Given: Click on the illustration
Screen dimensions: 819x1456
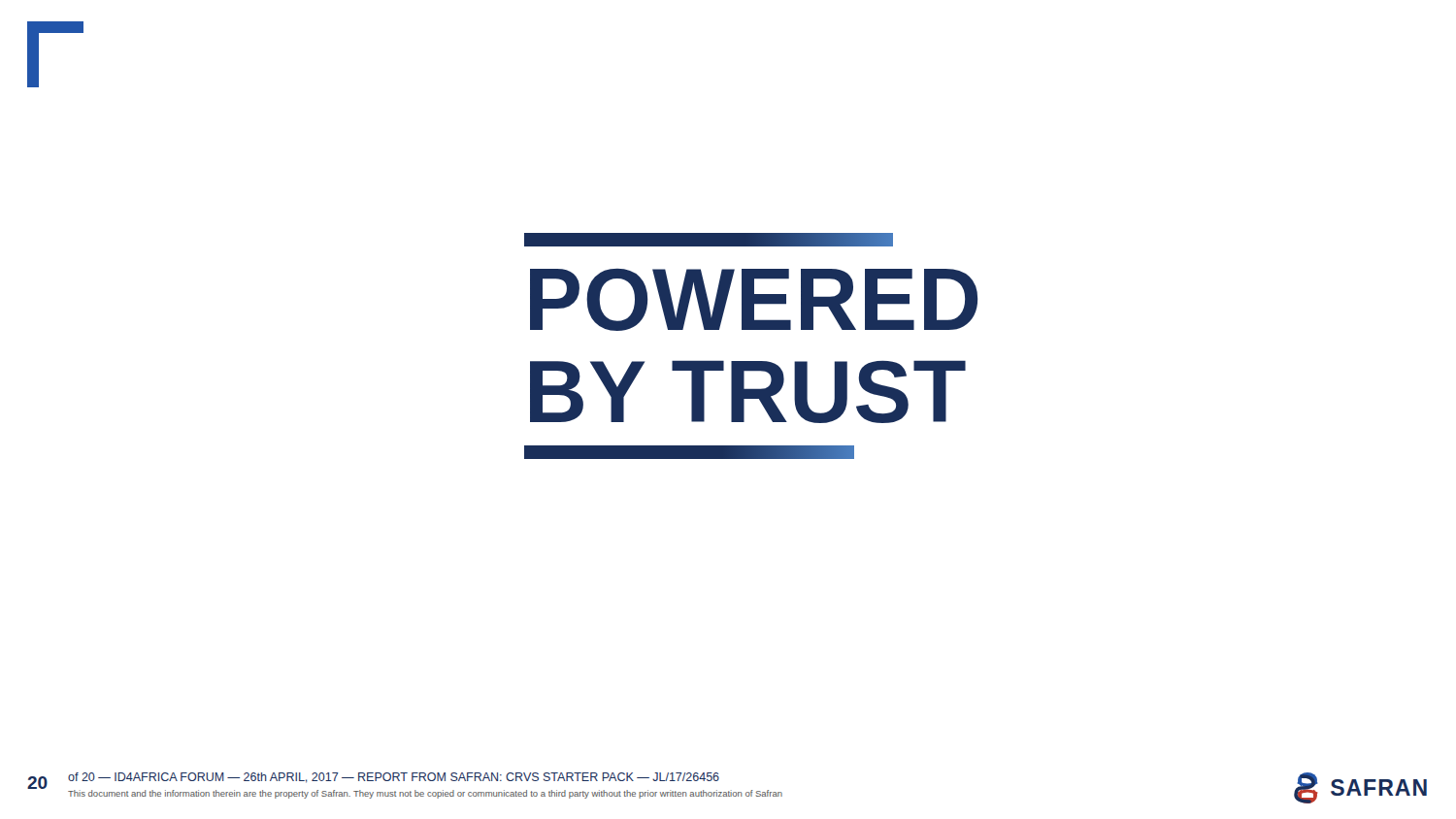Looking at the screenshot, I should 55,54.
